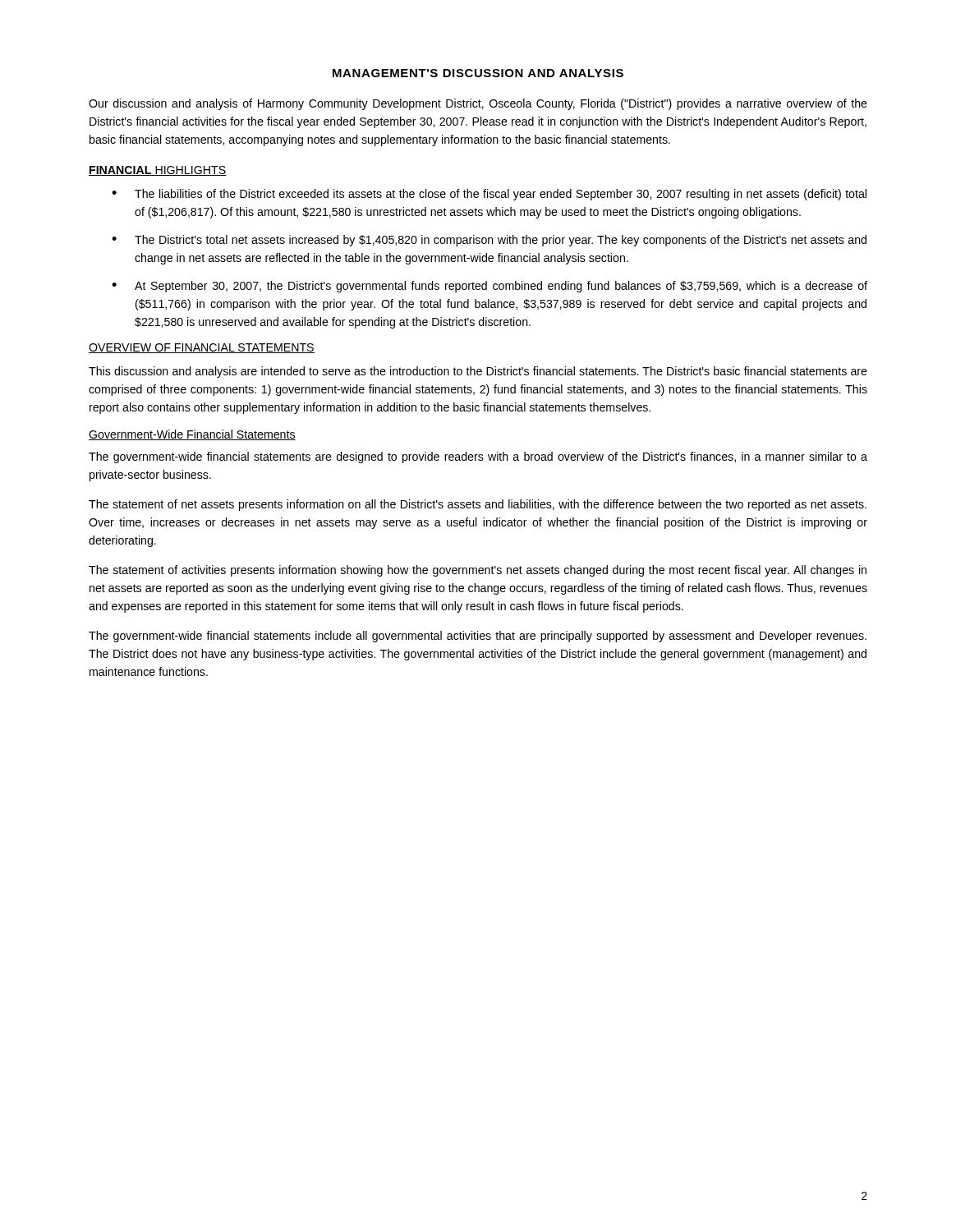Image resolution: width=956 pixels, height=1232 pixels.
Task: Point to the block beginning "• The District's total net assets"
Action: 478,249
